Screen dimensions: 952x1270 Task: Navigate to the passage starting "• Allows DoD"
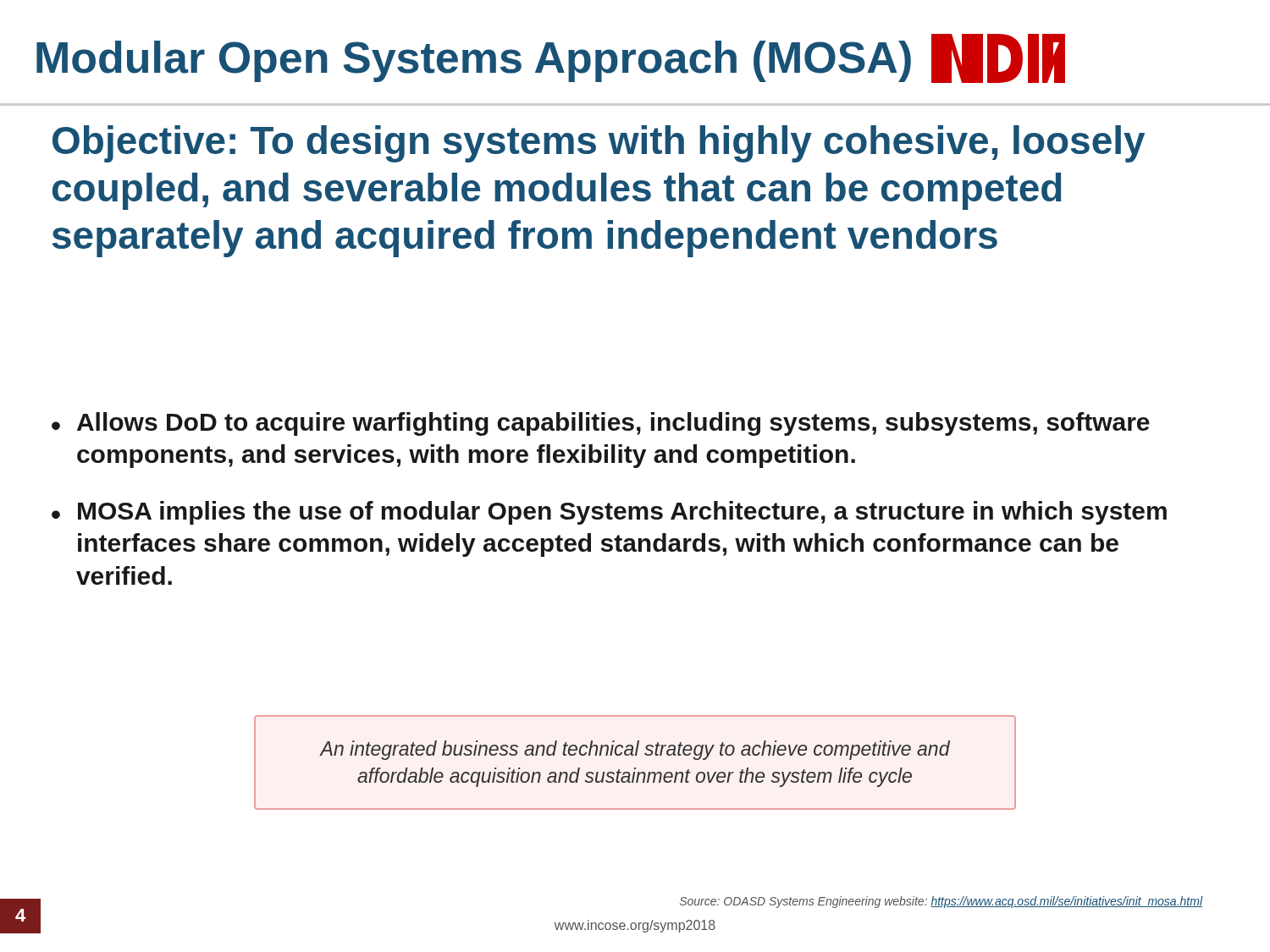[635, 439]
